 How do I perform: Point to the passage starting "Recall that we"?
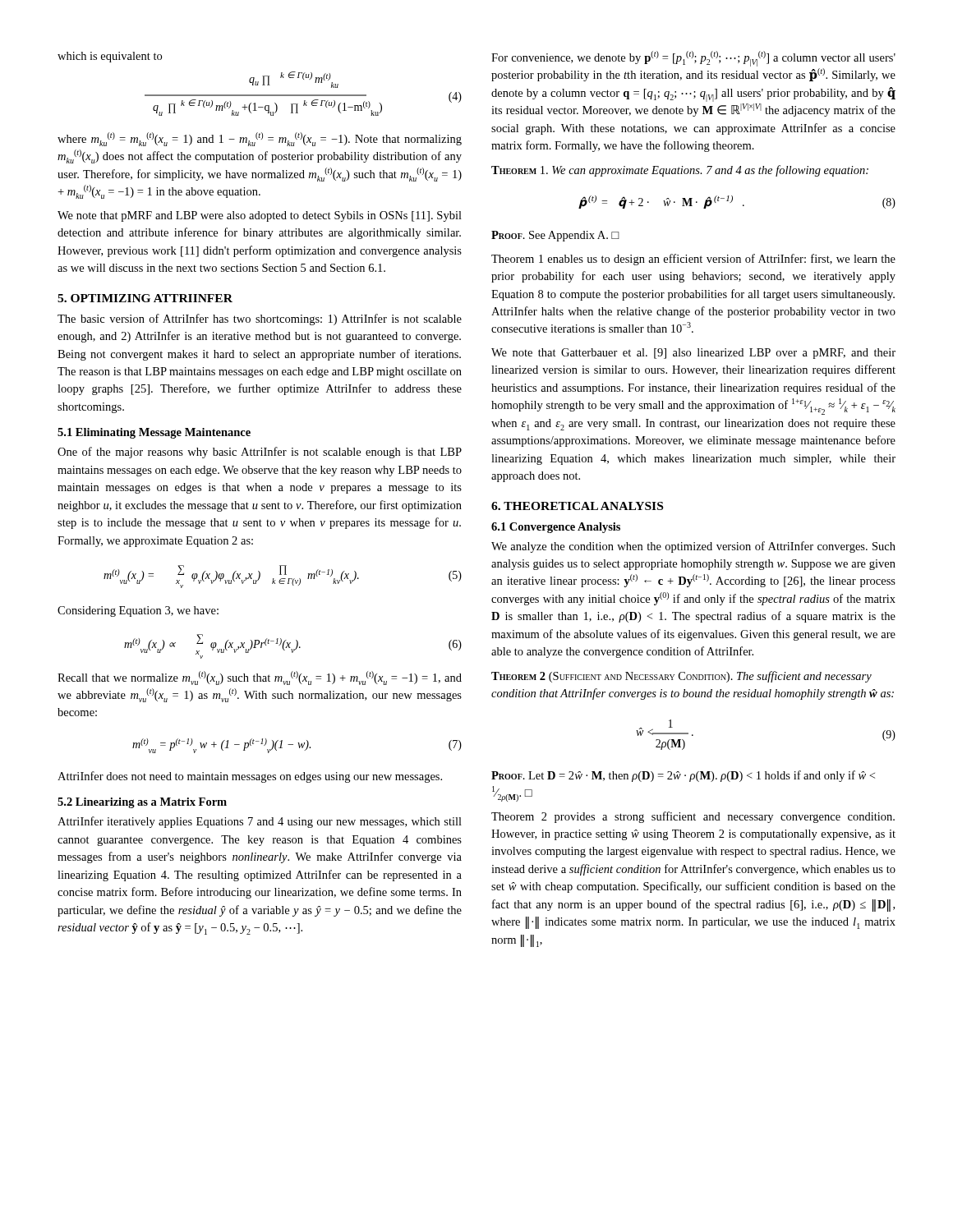click(260, 694)
